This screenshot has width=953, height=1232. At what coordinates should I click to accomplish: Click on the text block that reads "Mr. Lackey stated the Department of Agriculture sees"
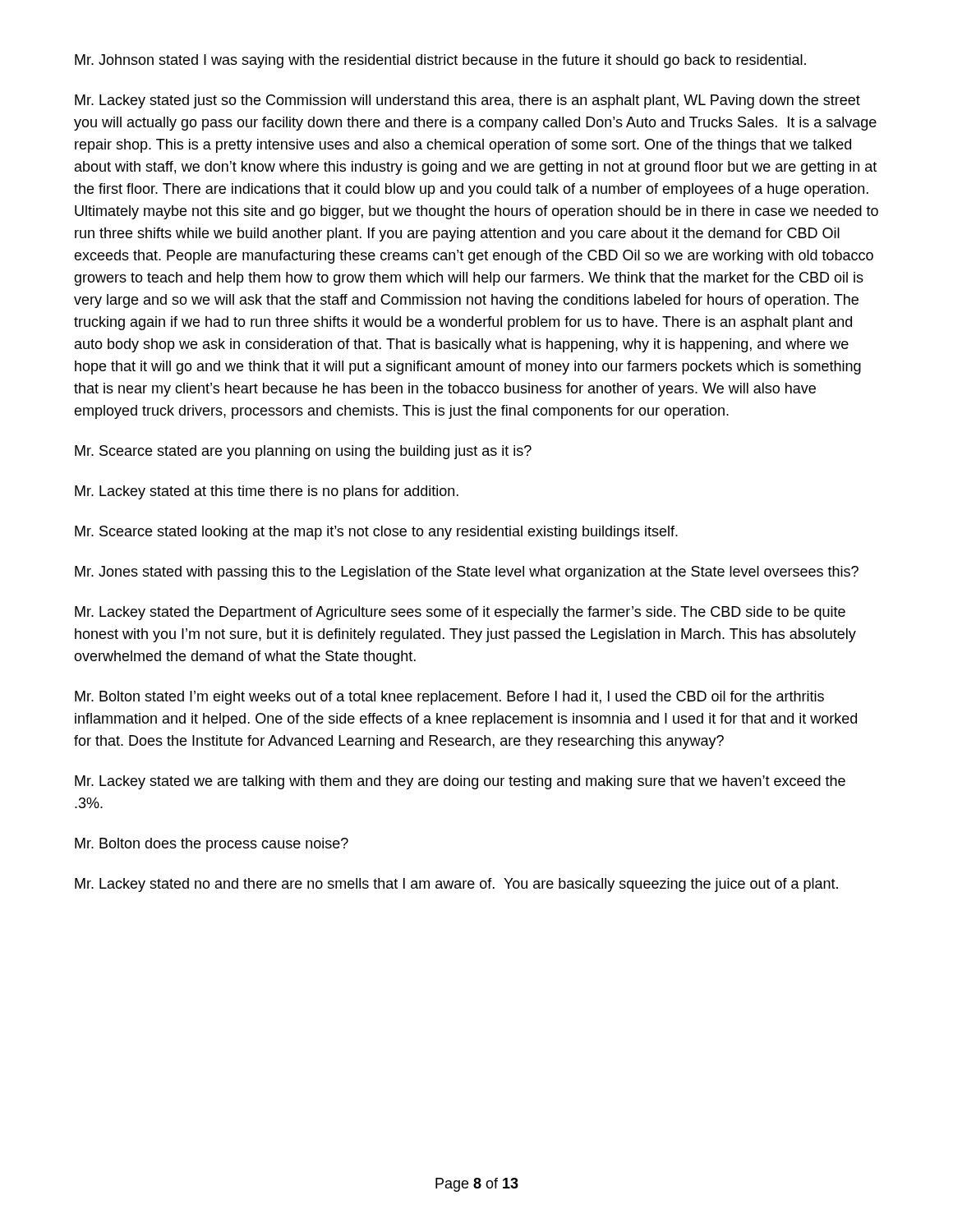(x=465, y=634)
